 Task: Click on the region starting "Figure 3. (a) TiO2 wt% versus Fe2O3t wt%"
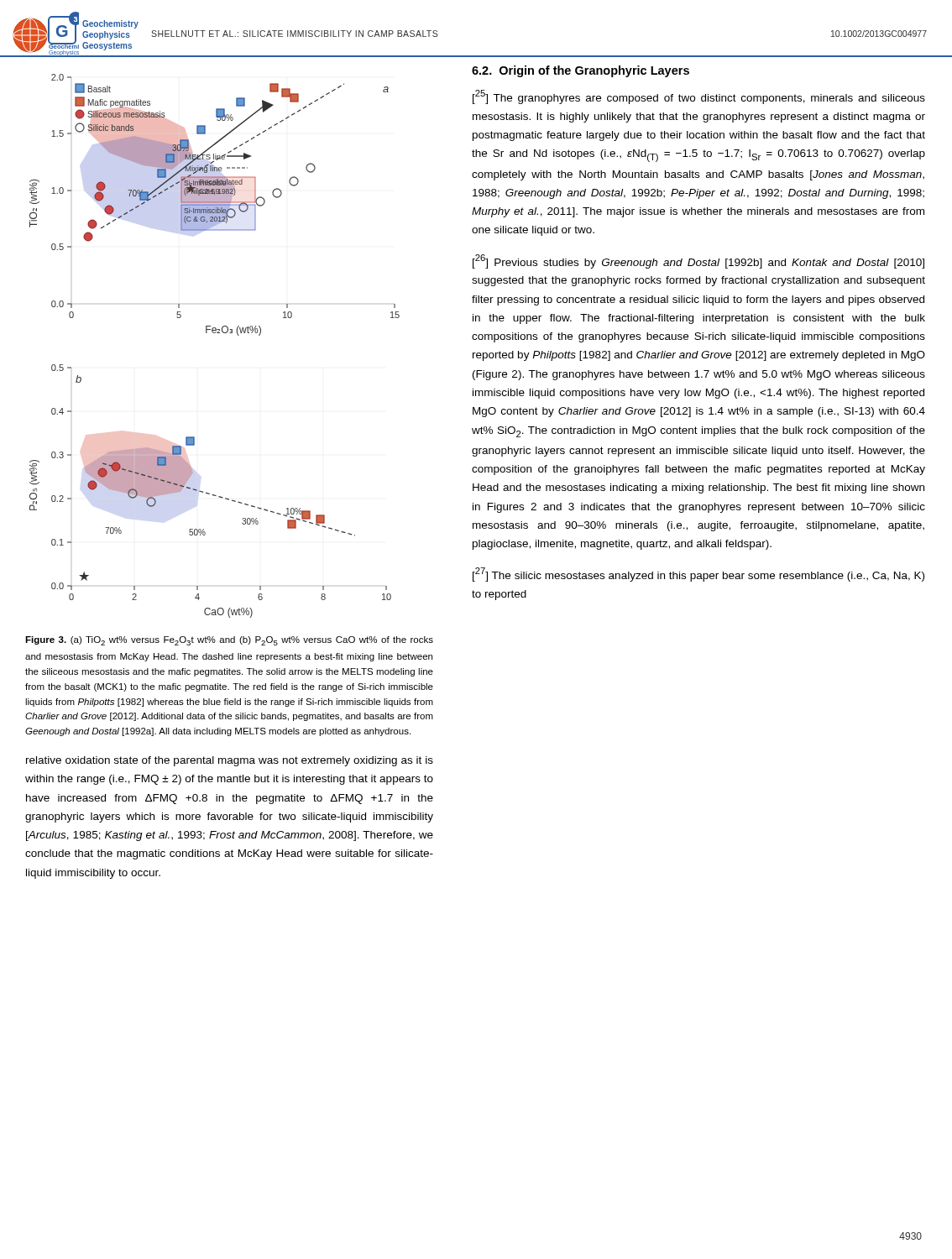[x=229, y=685]
